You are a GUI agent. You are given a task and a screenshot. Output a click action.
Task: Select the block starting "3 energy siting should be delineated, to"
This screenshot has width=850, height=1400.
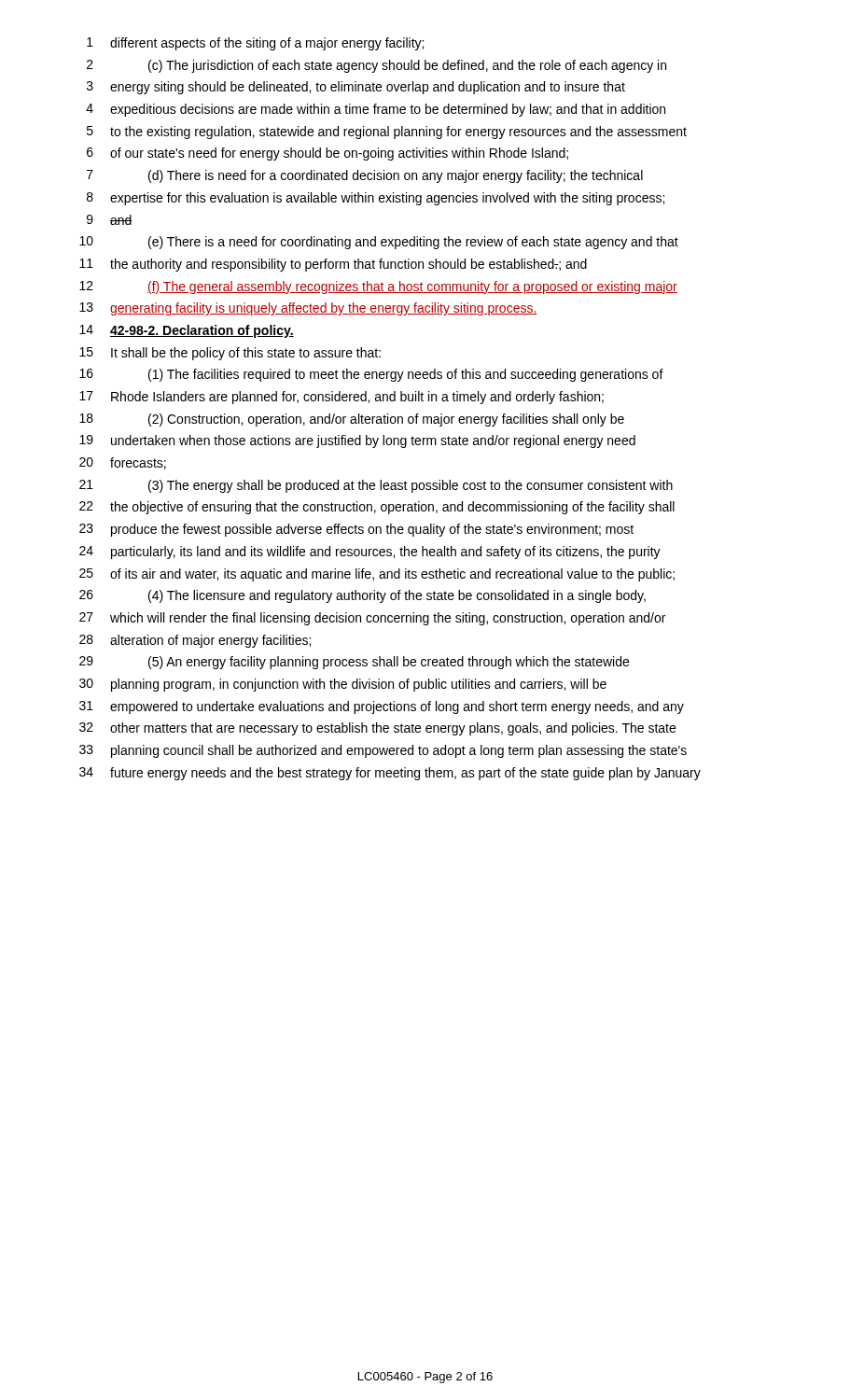(x=425, y=88)
